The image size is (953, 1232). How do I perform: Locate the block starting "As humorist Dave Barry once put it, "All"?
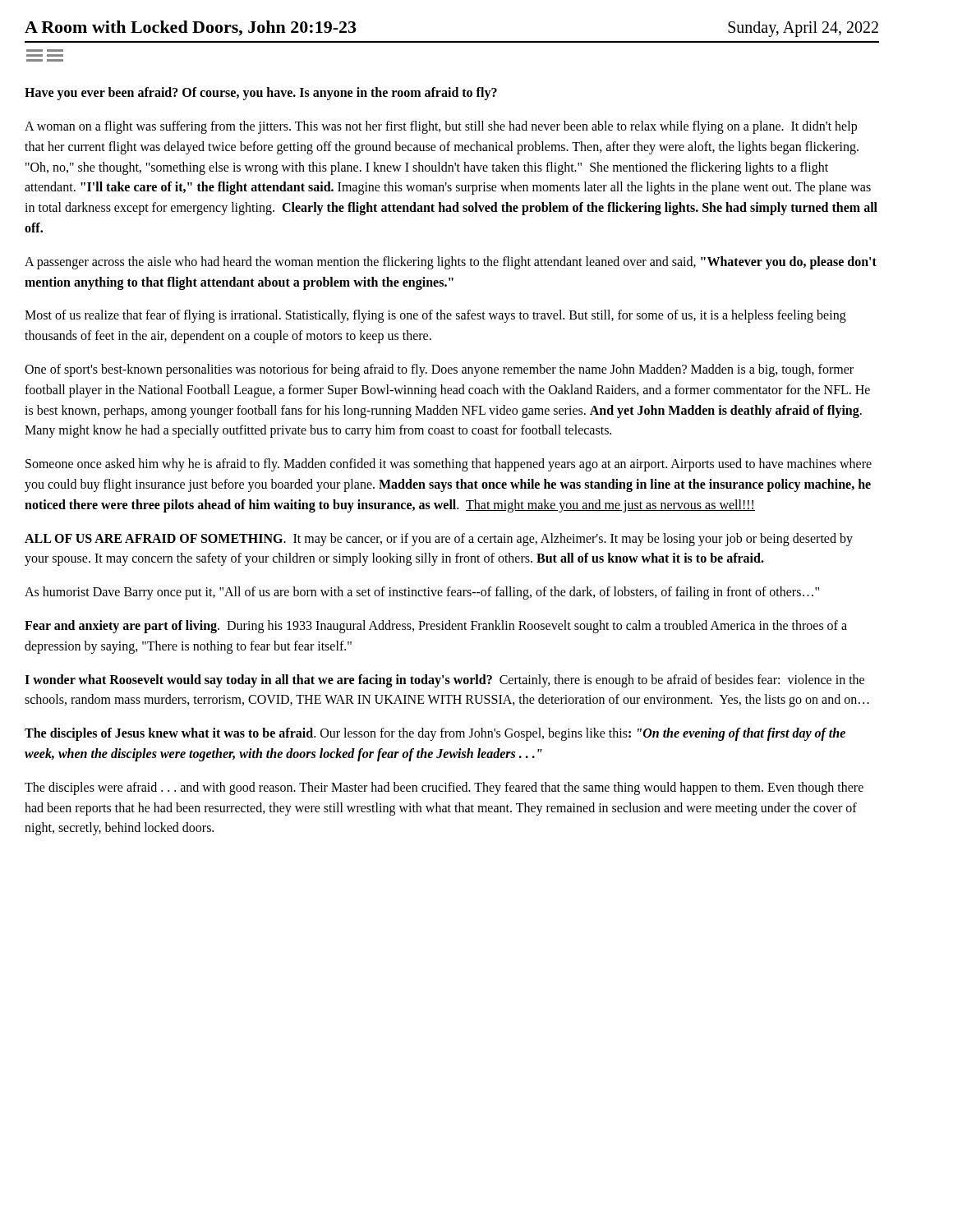click(x=422, y=592)
